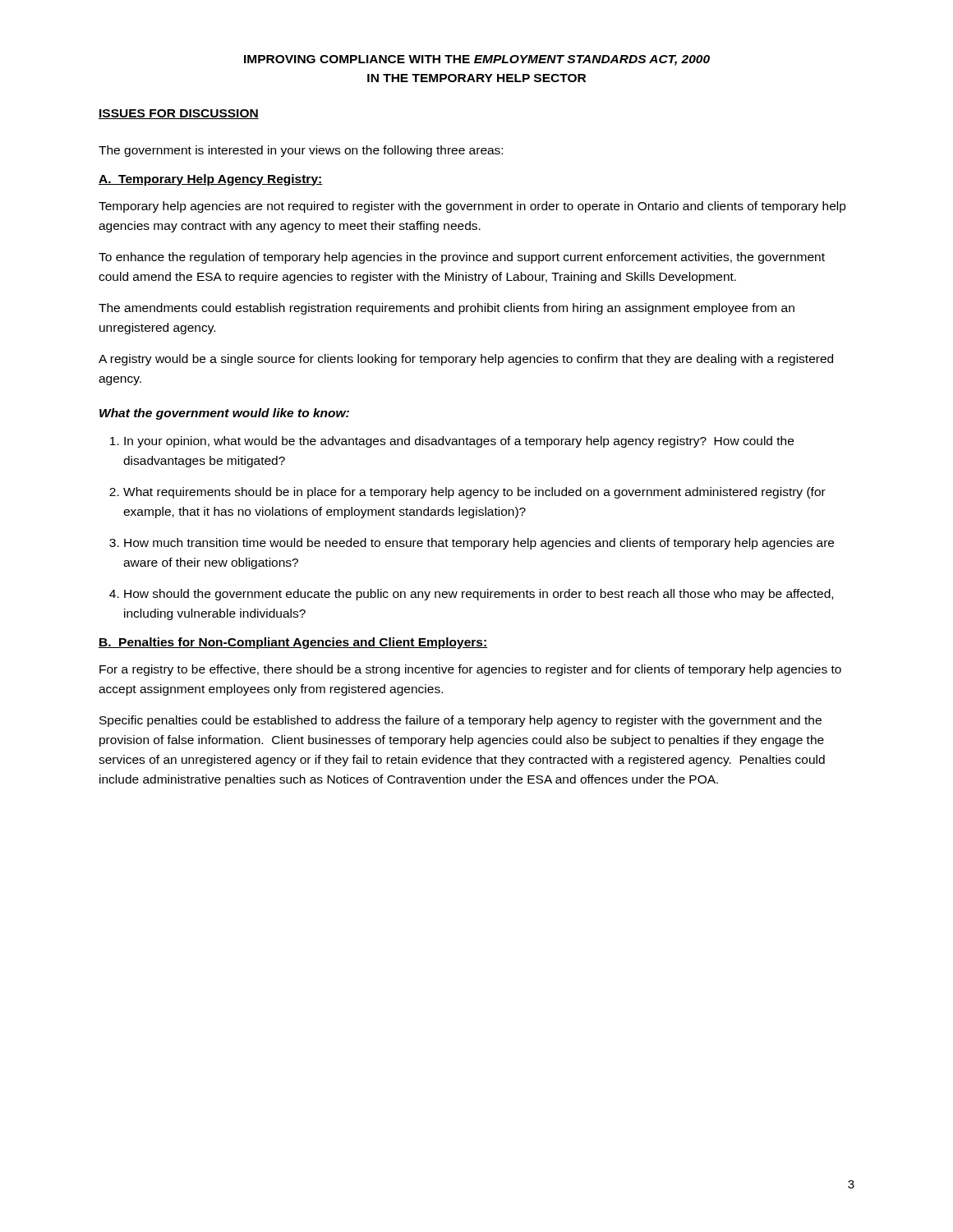Where is the passage that starts "The government is interested in your views on"?
Image resolution: width=953 pixels, height=1232 pixels.
click(476, 150)
